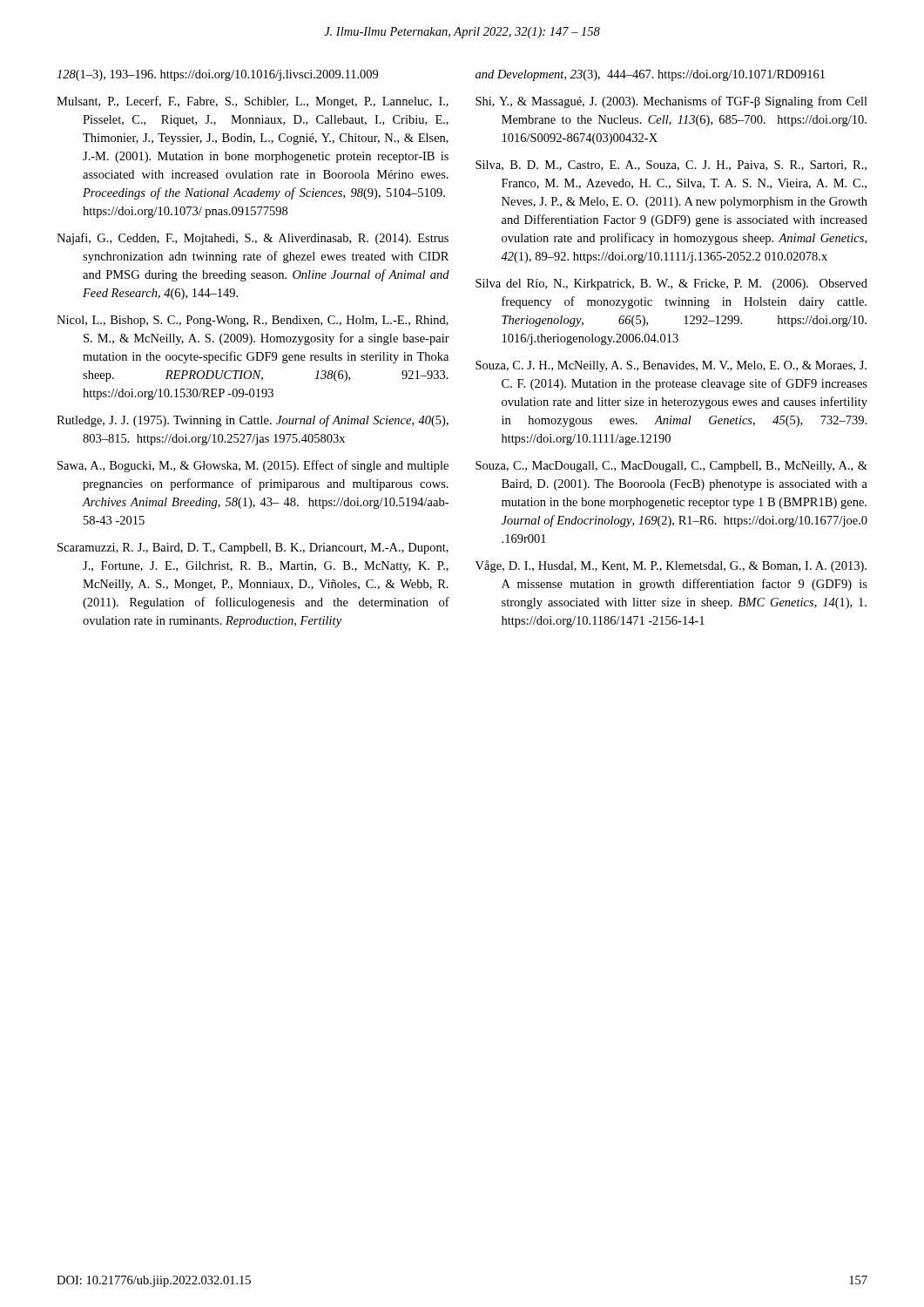Find the list item that reads "Rutledge, J. J."
Viewport: 924px width, 1307px height.
pos(253,429)
